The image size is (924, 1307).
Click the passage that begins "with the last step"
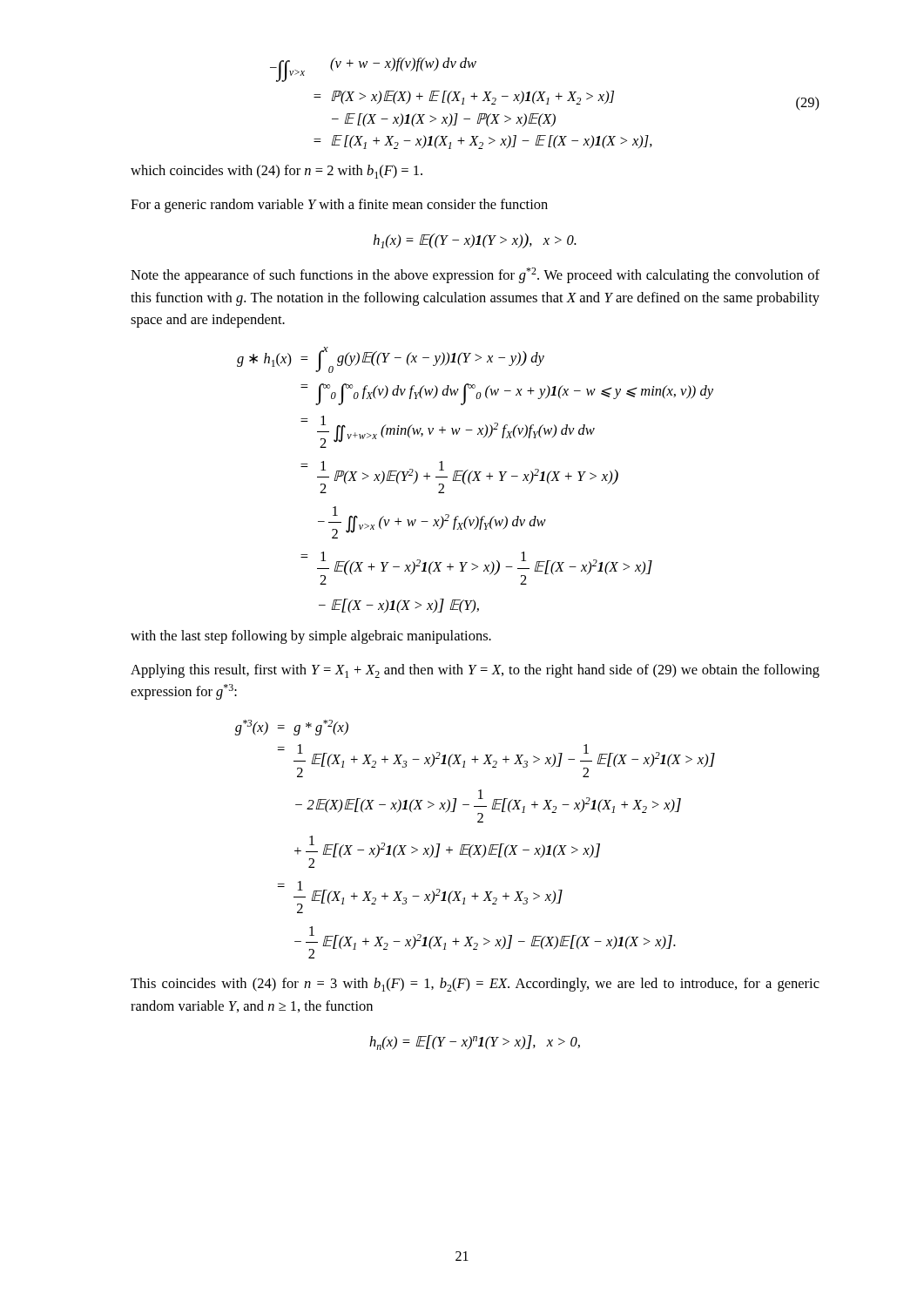475,636
